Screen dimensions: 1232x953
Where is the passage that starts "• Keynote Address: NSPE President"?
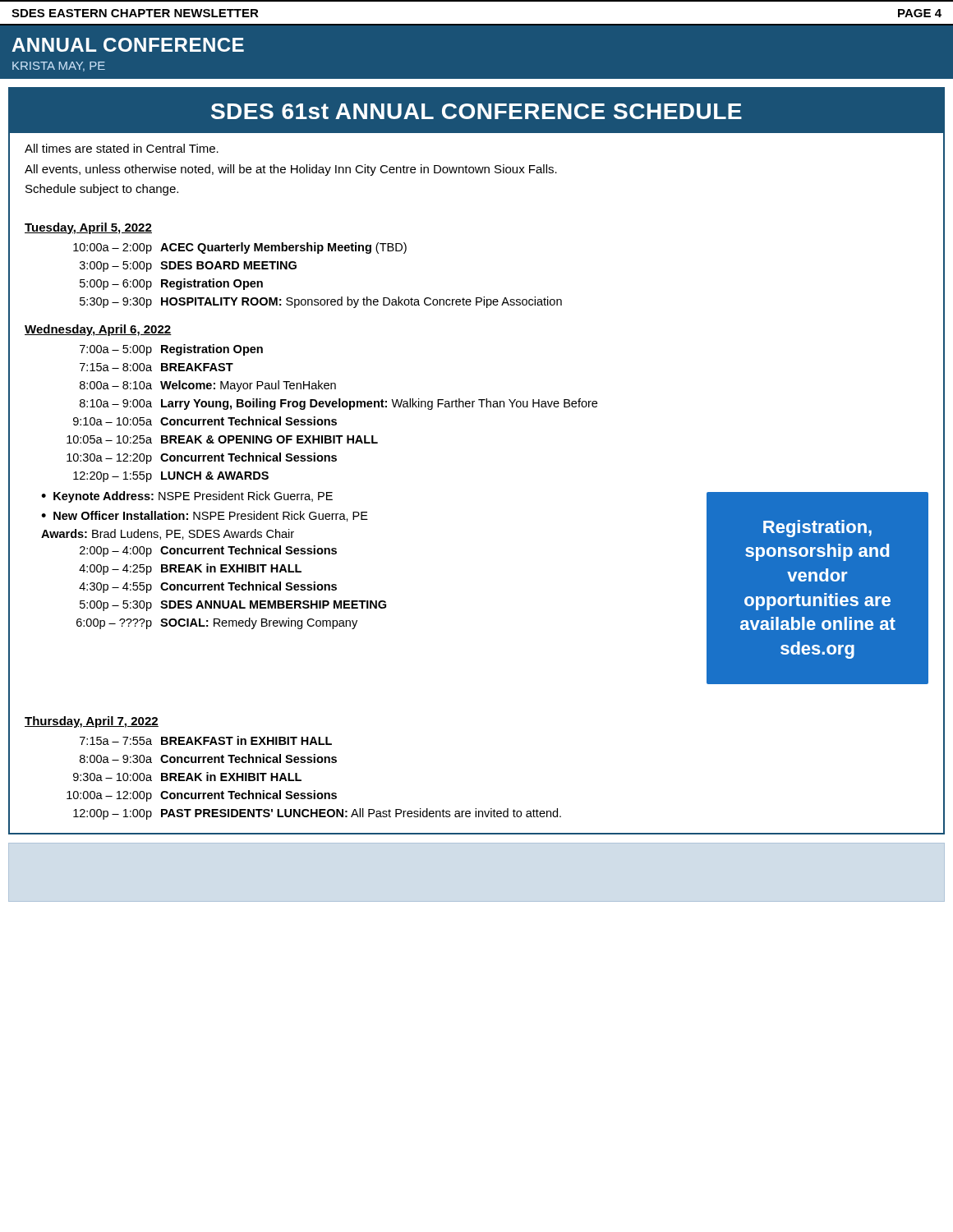[x=187, y=496]
